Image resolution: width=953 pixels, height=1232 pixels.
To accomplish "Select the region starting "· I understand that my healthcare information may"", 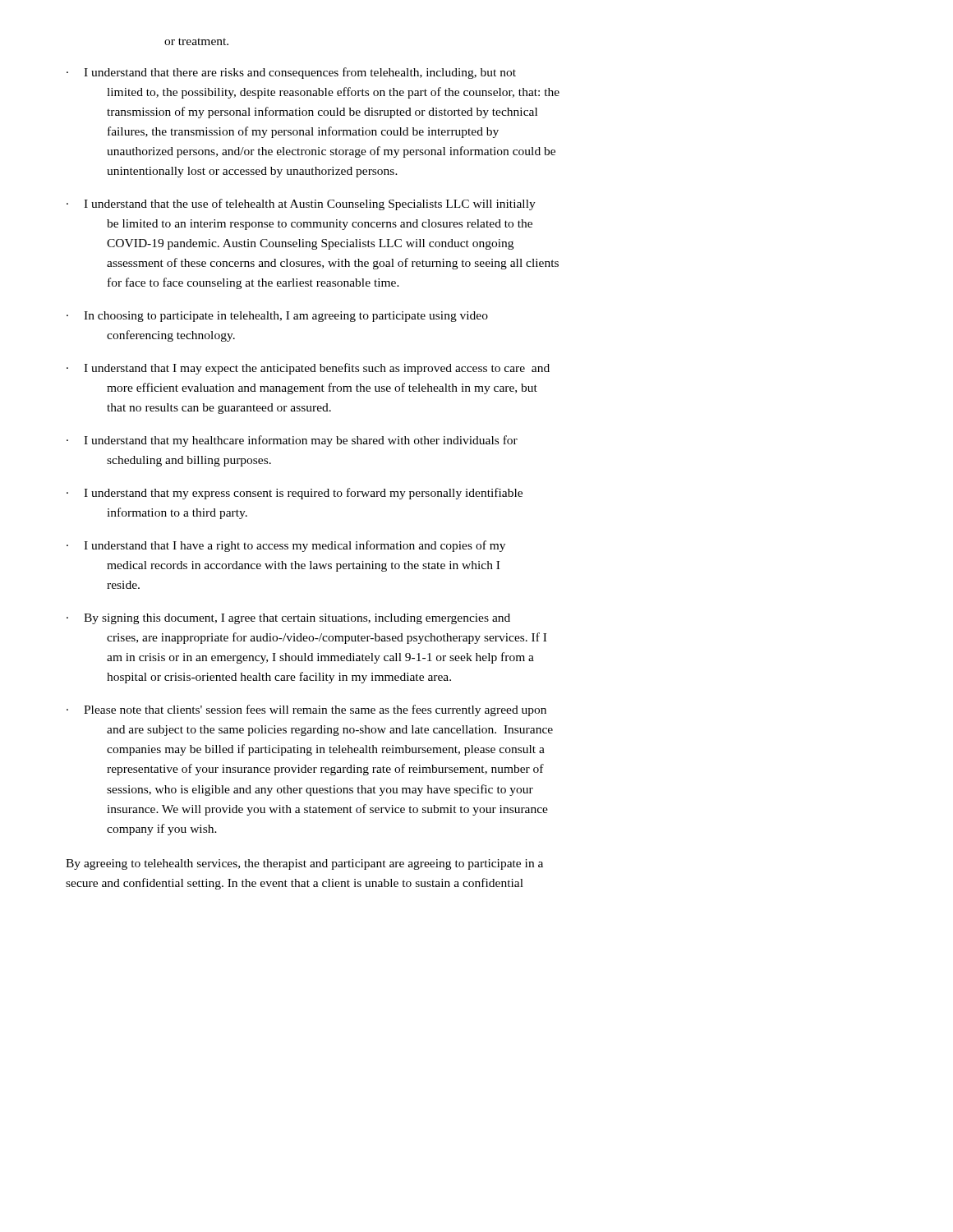I will click(476, 450).
